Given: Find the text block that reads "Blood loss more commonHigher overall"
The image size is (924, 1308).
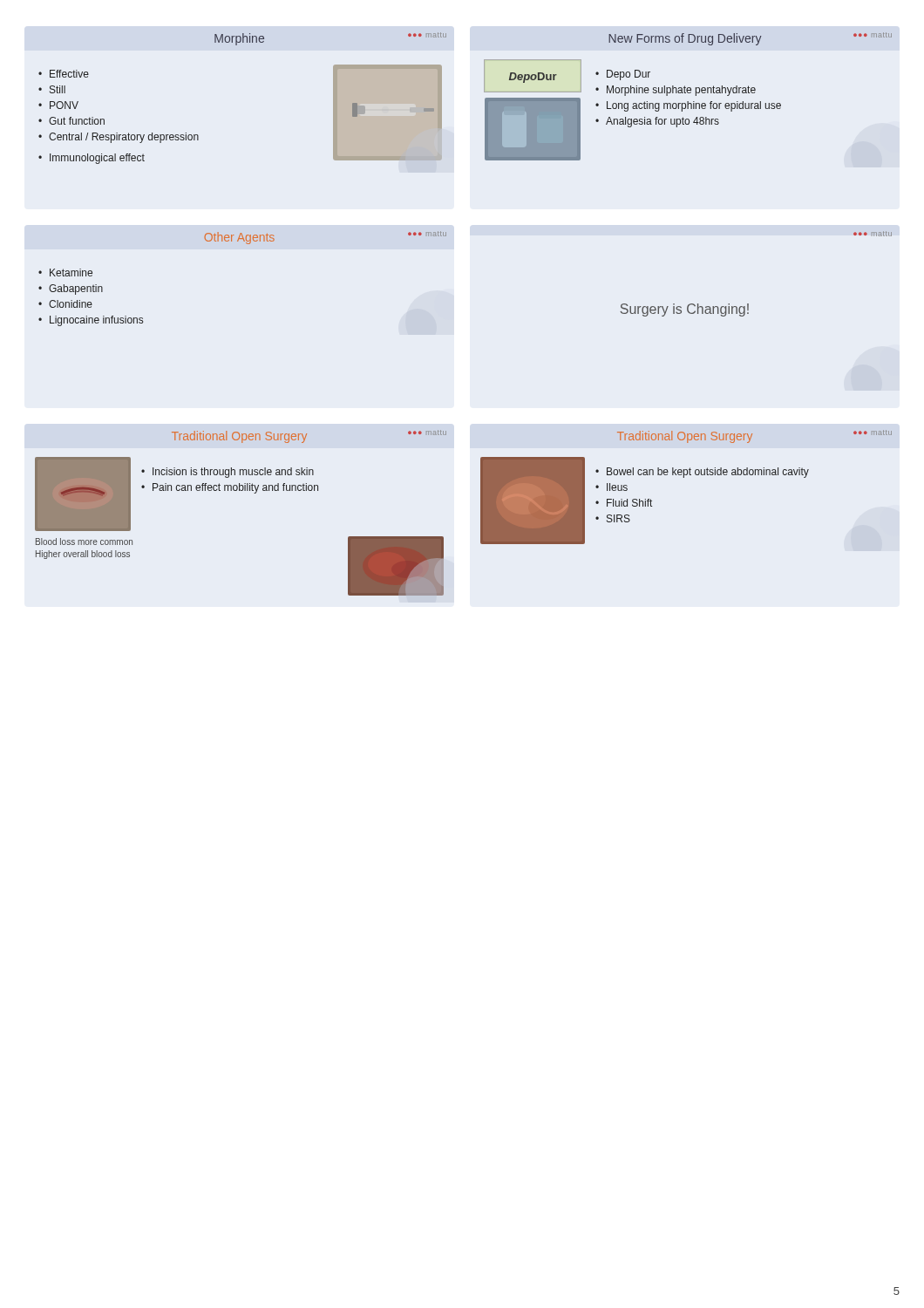Looking at the screenshot, I should pos(84,548).
